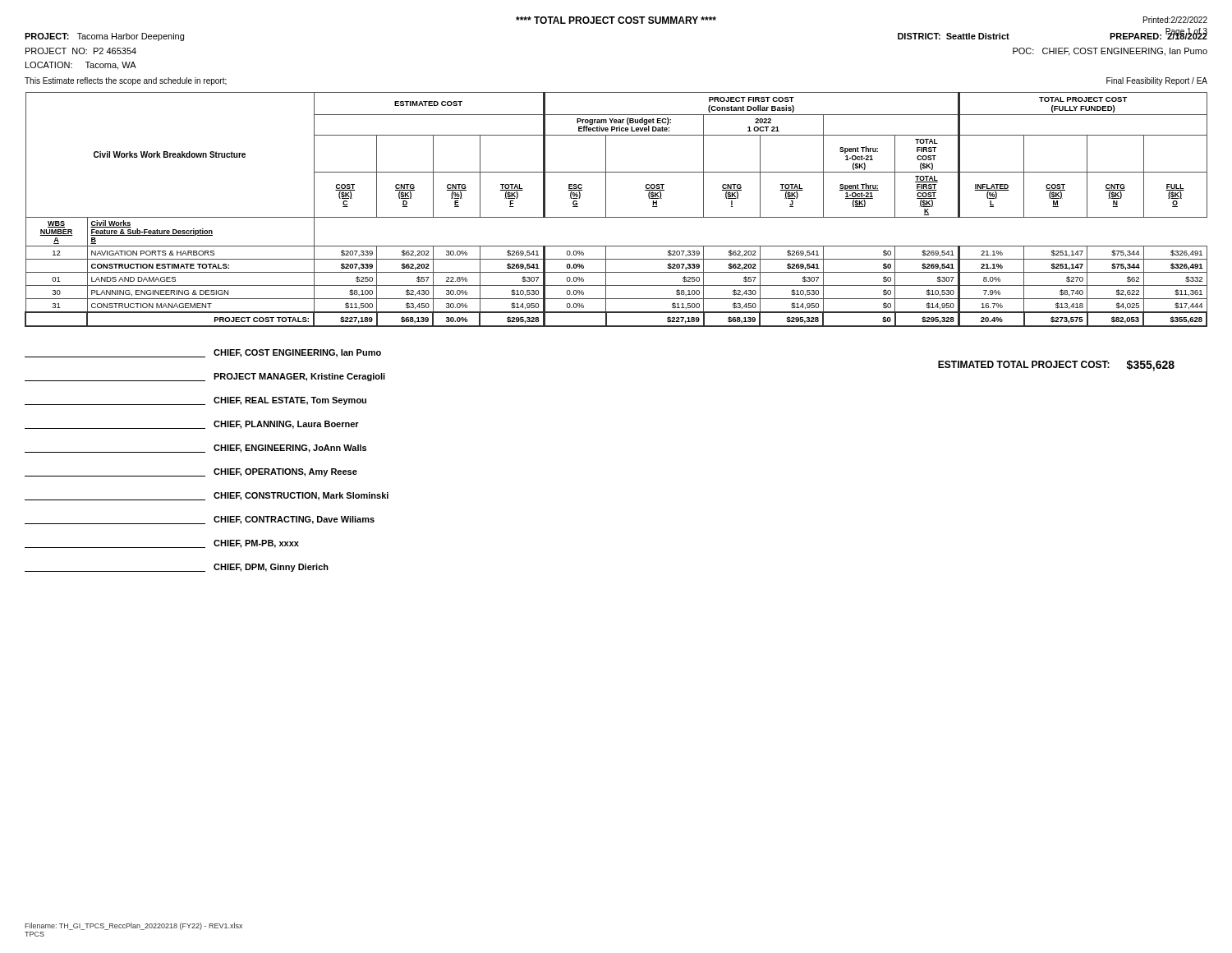This screenshot has height=953, width=1232.
Task: Click the passage that begins "CHIEF, COST ENGINEERING, Ian"
Action: [x=203, y=349]
